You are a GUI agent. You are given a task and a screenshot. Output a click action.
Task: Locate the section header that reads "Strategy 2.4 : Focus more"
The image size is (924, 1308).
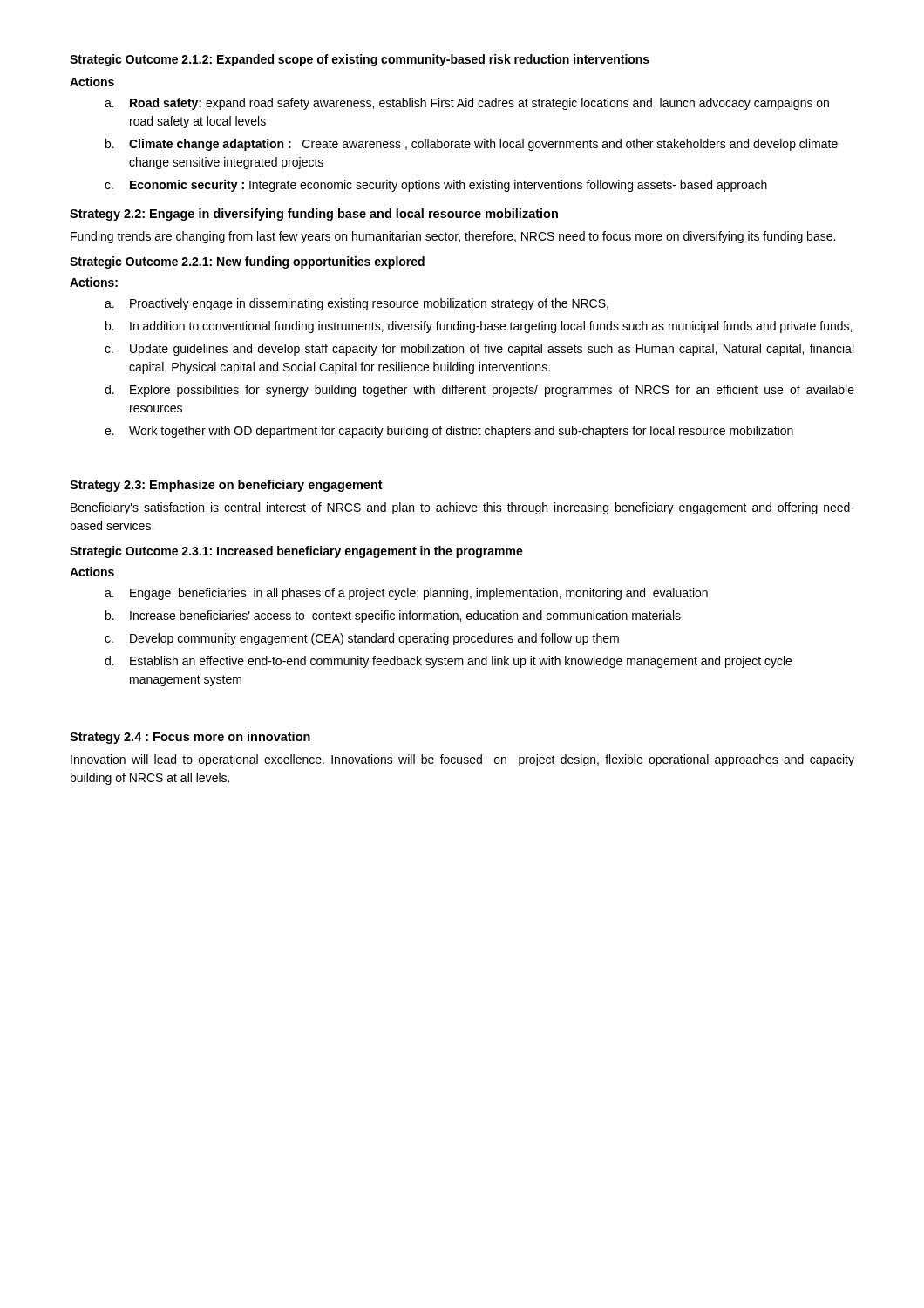click(x=190, y=737)
